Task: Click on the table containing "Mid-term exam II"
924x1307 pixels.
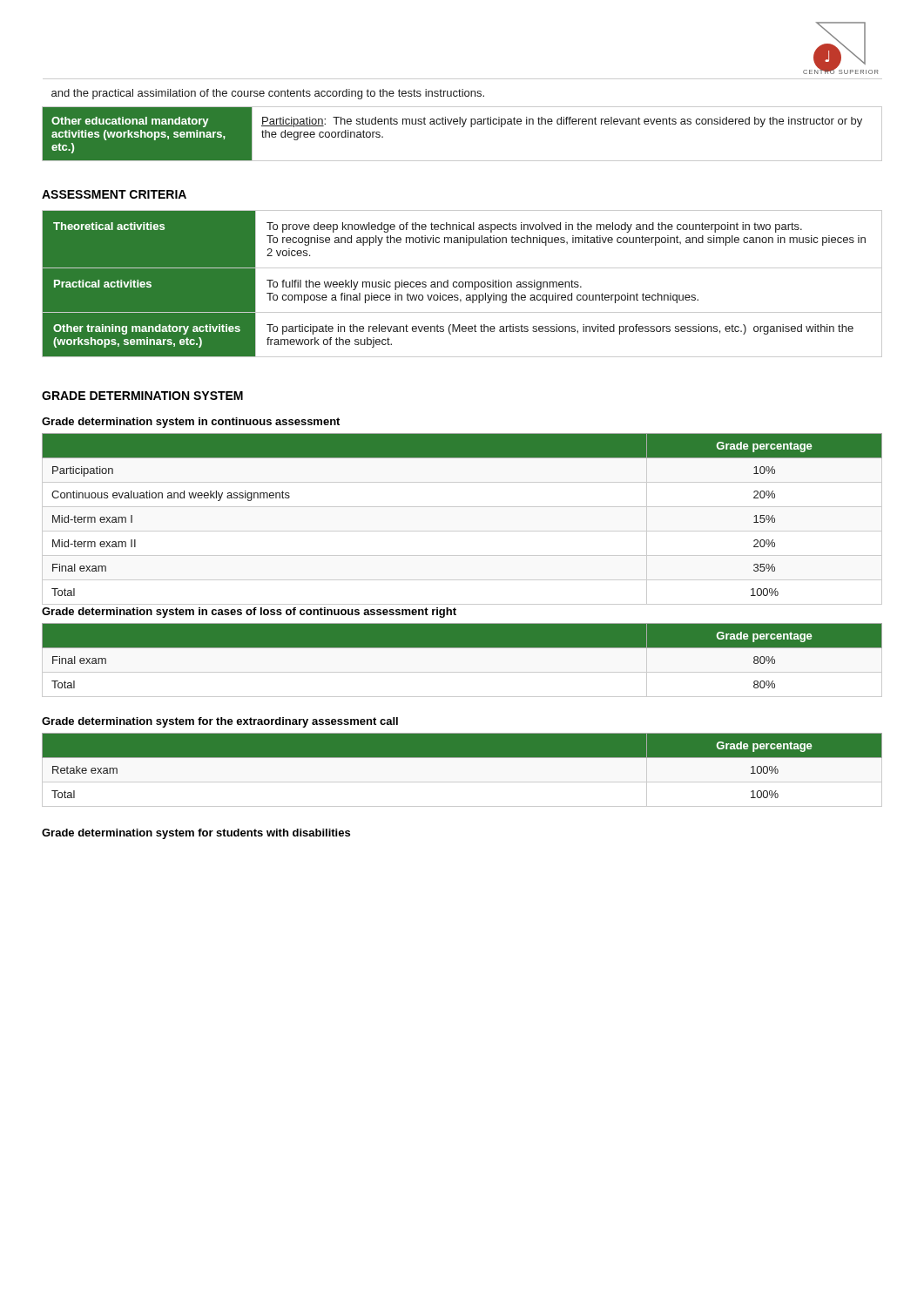Action: pyautogui.click(x=462, y=519)
